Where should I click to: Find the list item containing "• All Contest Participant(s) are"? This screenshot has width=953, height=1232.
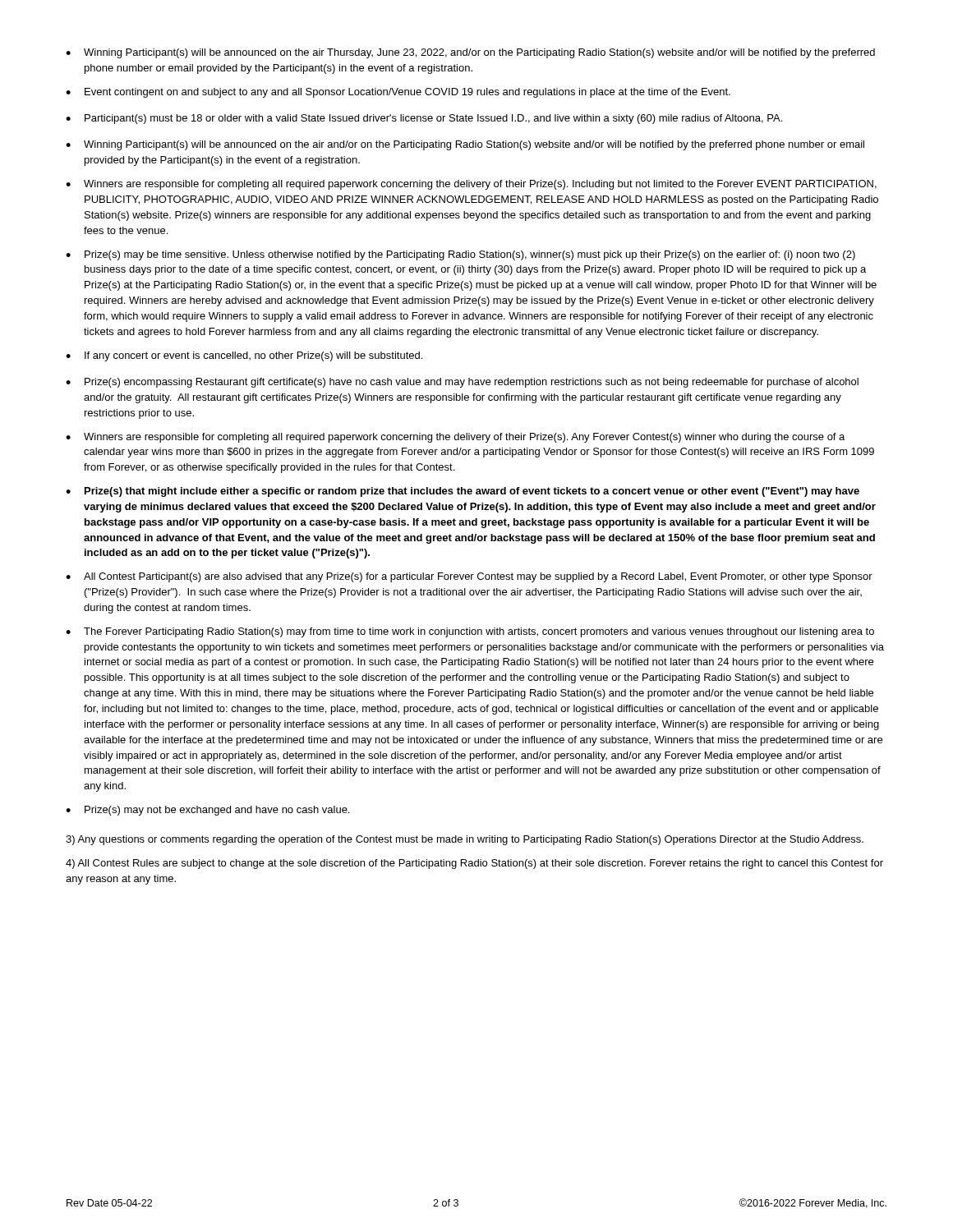[476, 593]
